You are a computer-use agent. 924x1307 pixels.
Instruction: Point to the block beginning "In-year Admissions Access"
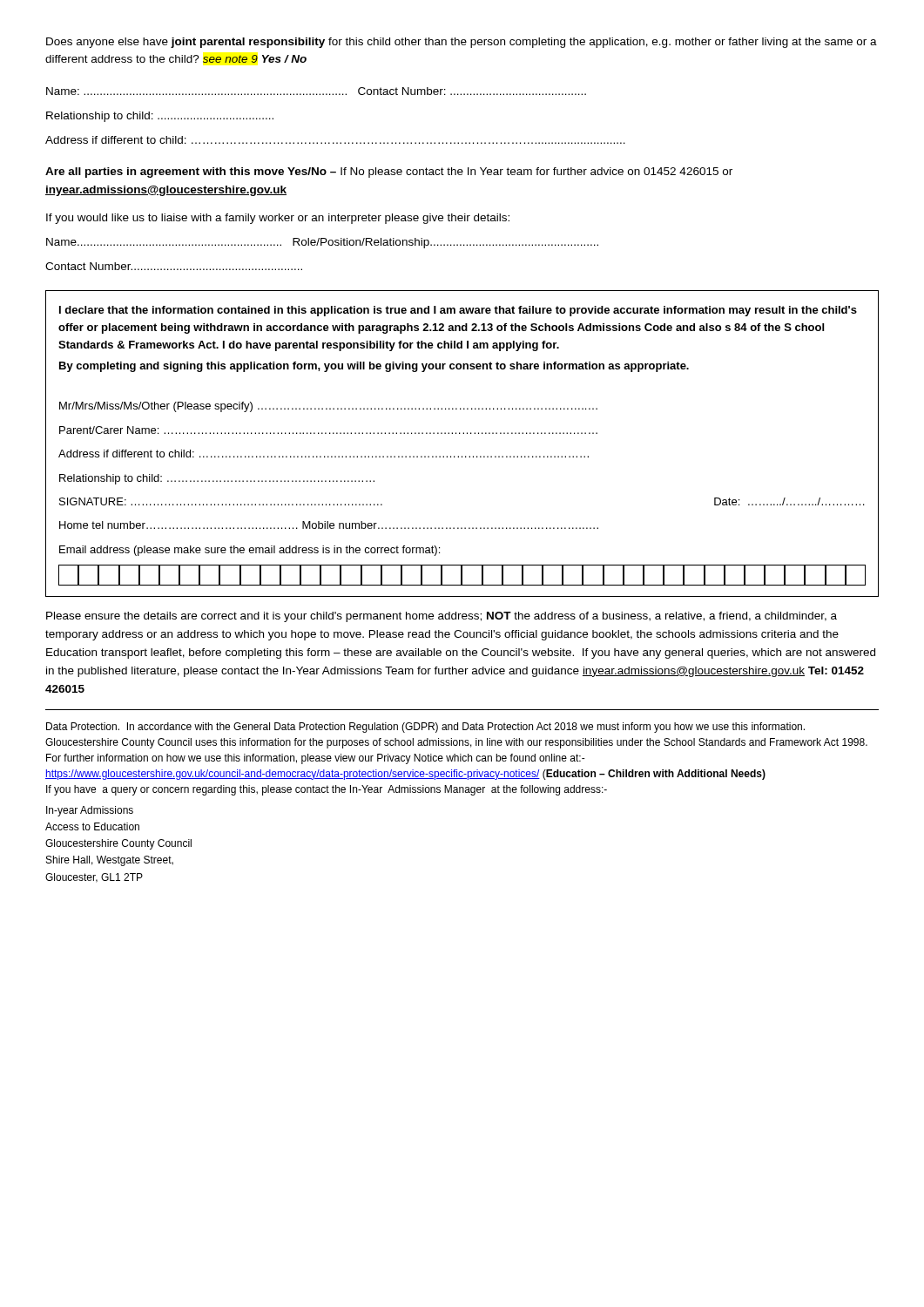tap(119, 844)
